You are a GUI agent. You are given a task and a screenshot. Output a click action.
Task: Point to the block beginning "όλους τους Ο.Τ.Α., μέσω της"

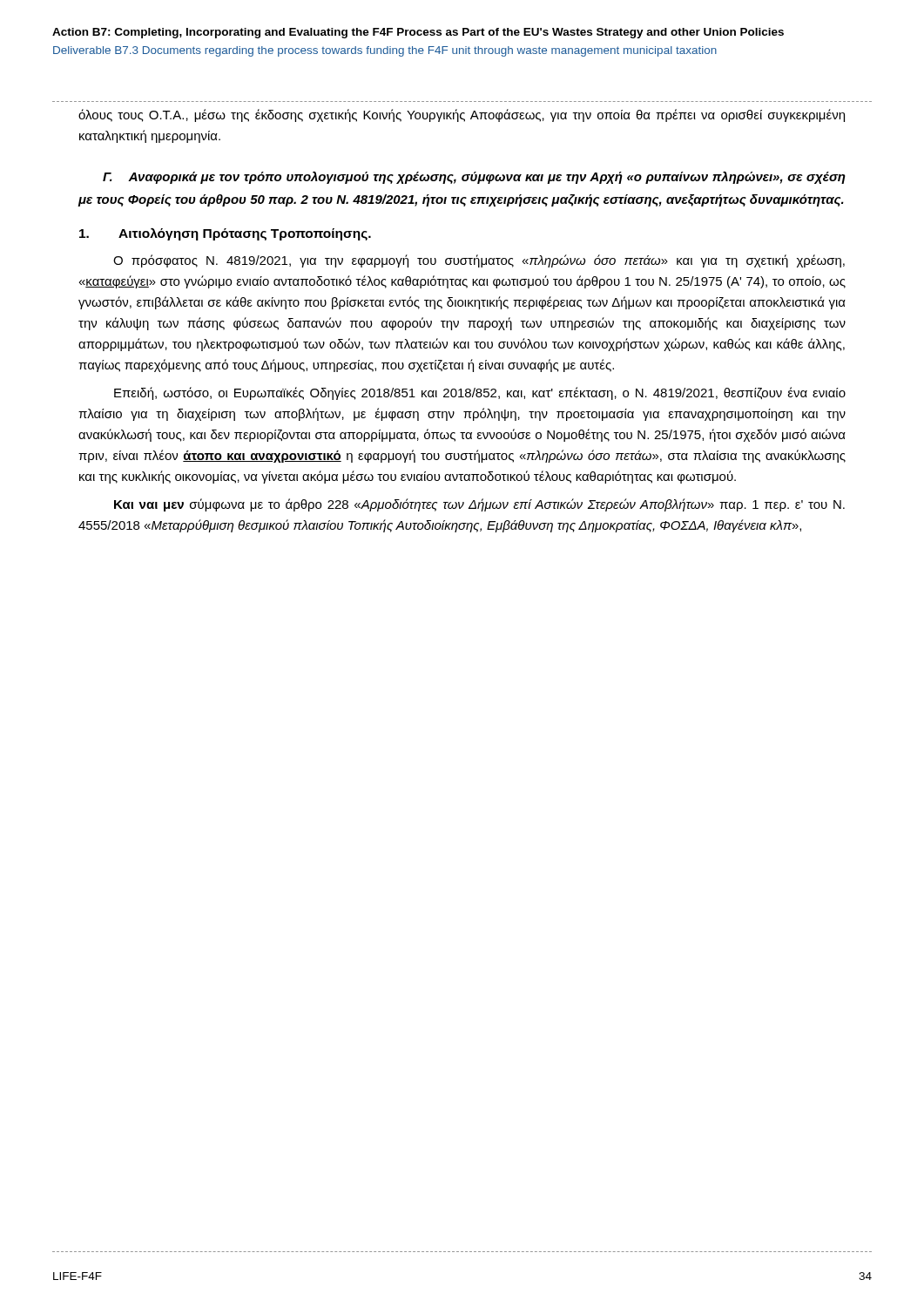[462, 125]
